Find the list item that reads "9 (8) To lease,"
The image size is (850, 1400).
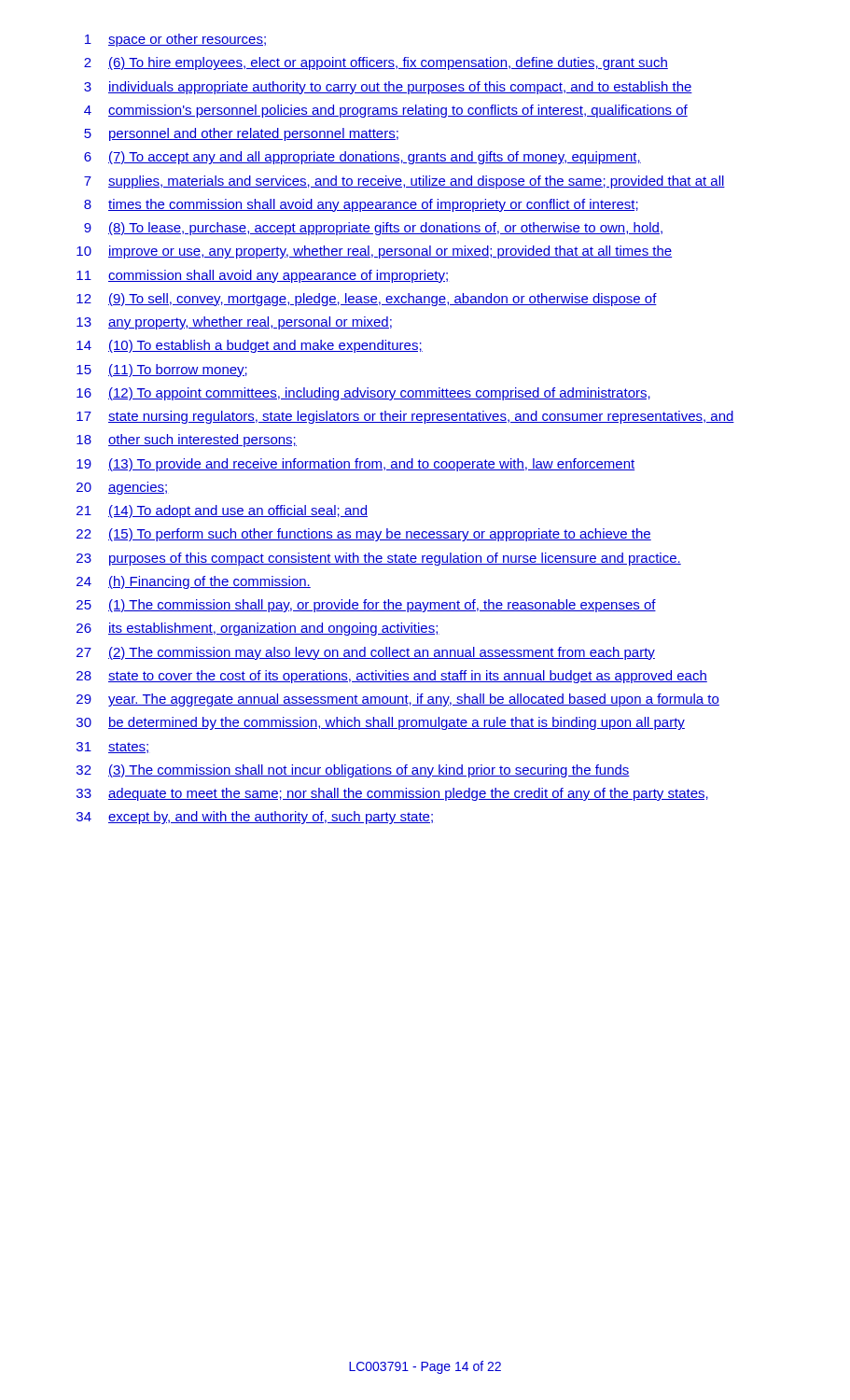click(425, 227)
